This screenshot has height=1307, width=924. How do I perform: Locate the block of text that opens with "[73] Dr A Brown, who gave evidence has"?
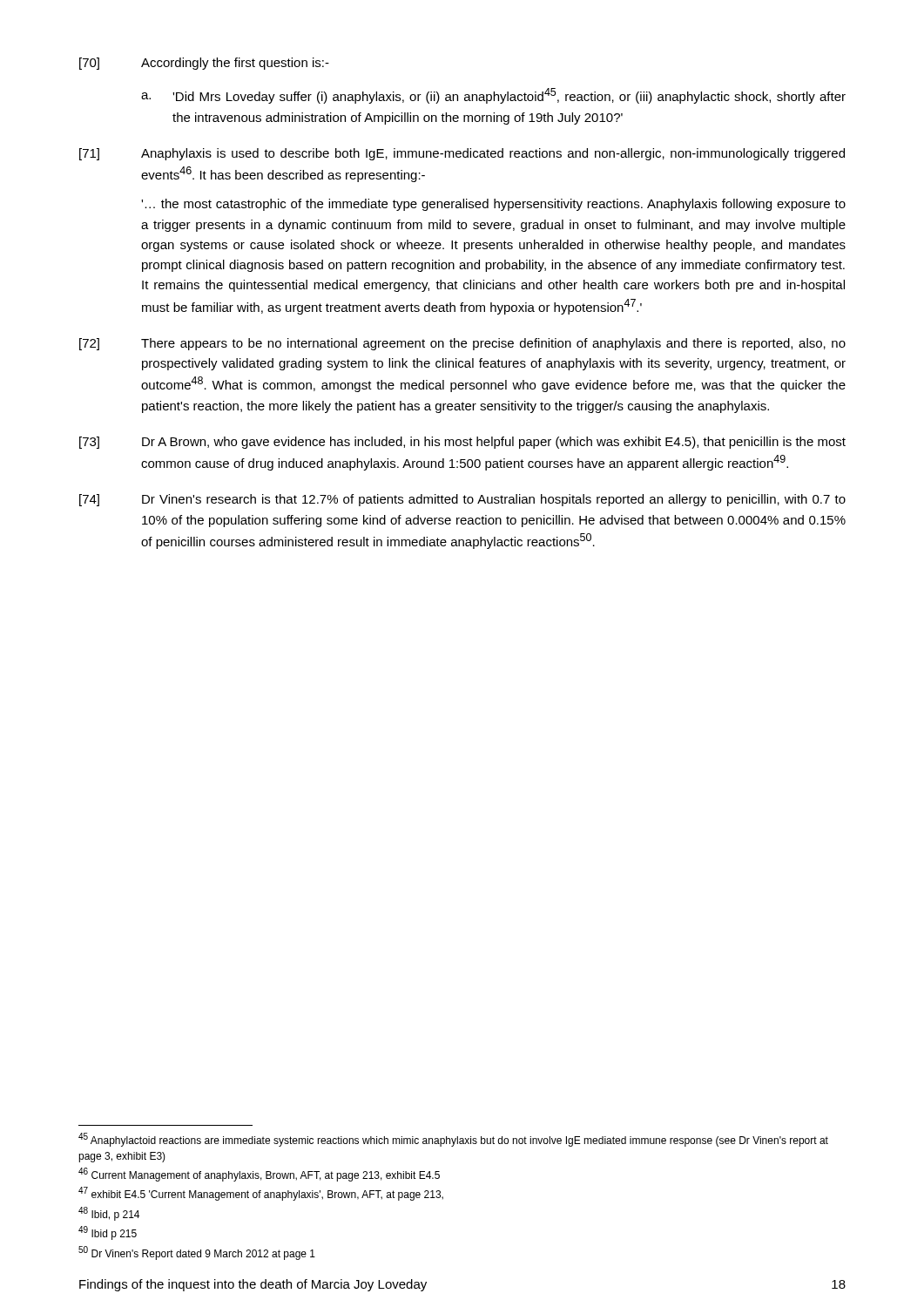(x=462, y=452)
